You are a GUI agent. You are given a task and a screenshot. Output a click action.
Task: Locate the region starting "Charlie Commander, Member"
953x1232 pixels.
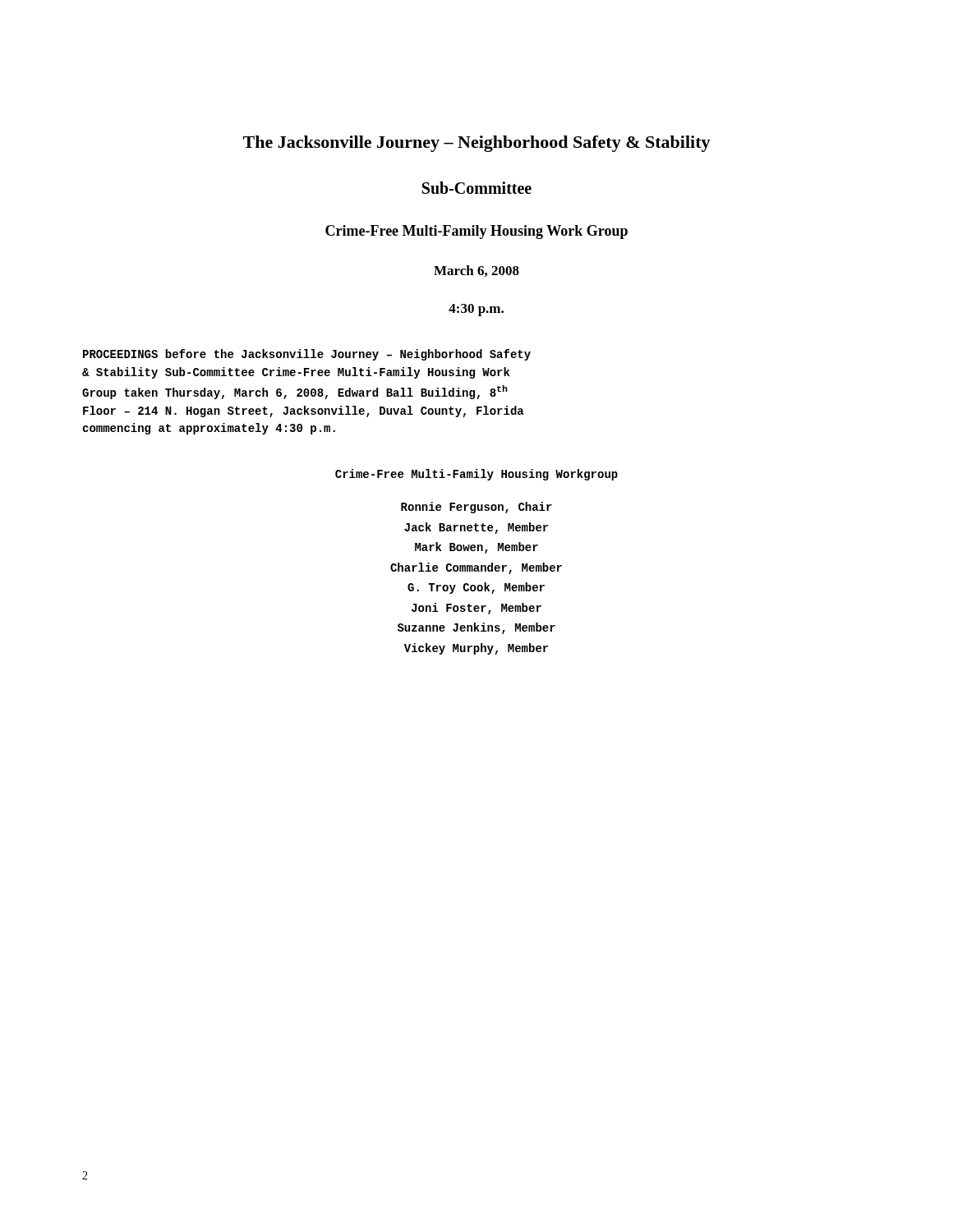pos(476,568)
